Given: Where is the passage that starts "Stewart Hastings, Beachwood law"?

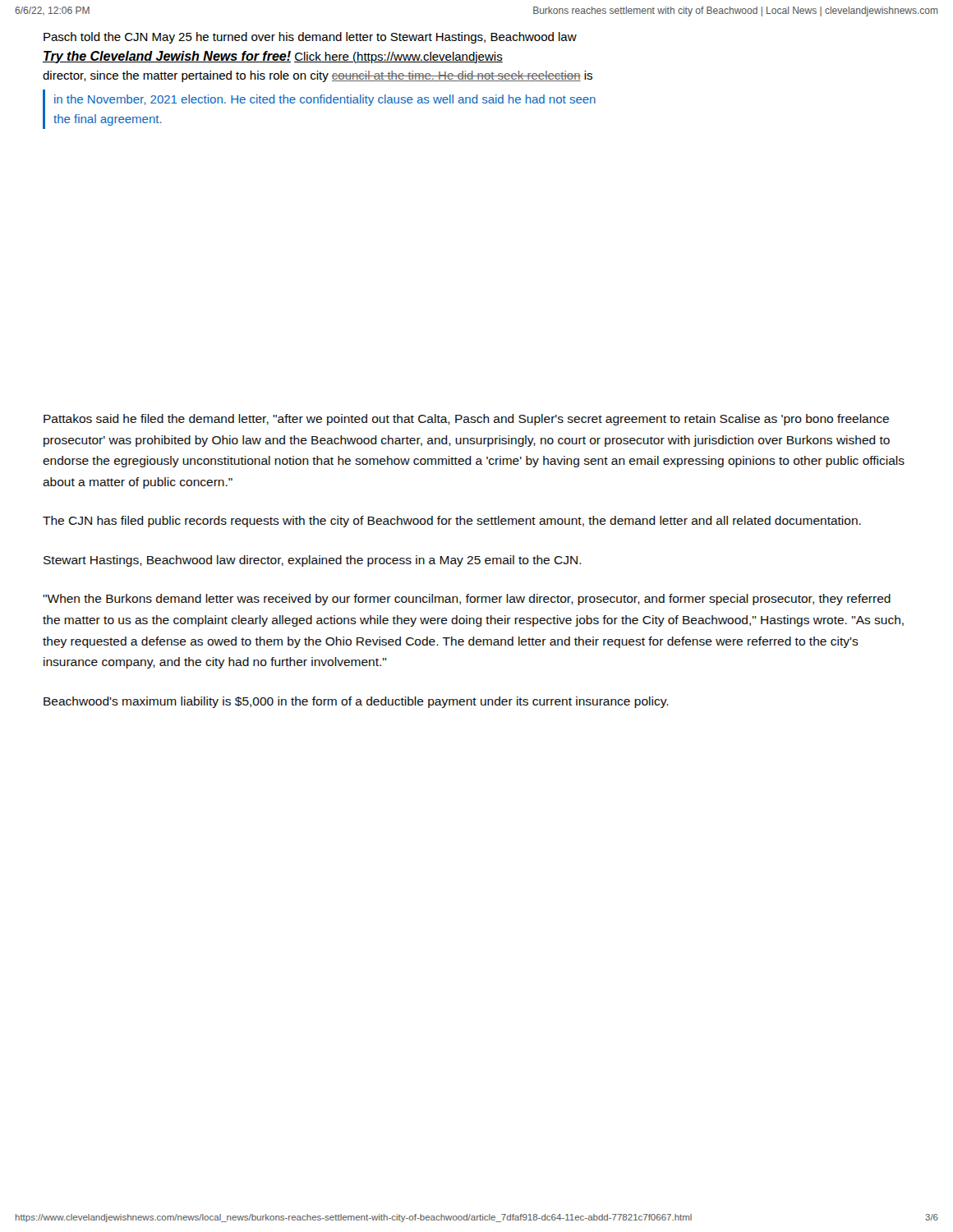Looking at the screenshot, I should (x=312, y=560).
